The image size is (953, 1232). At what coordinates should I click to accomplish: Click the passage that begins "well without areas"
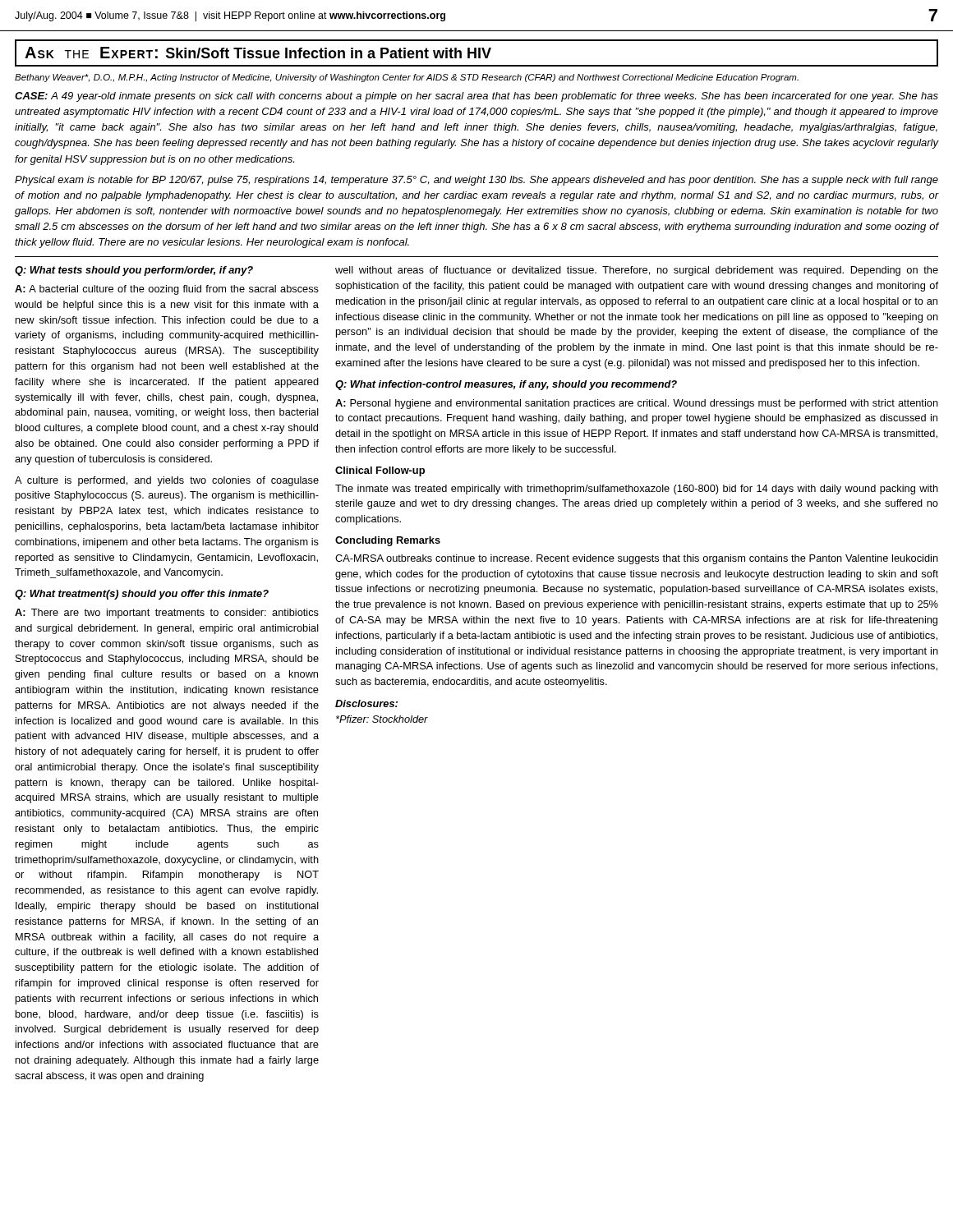pyautogui.click(x=637, y=317)
